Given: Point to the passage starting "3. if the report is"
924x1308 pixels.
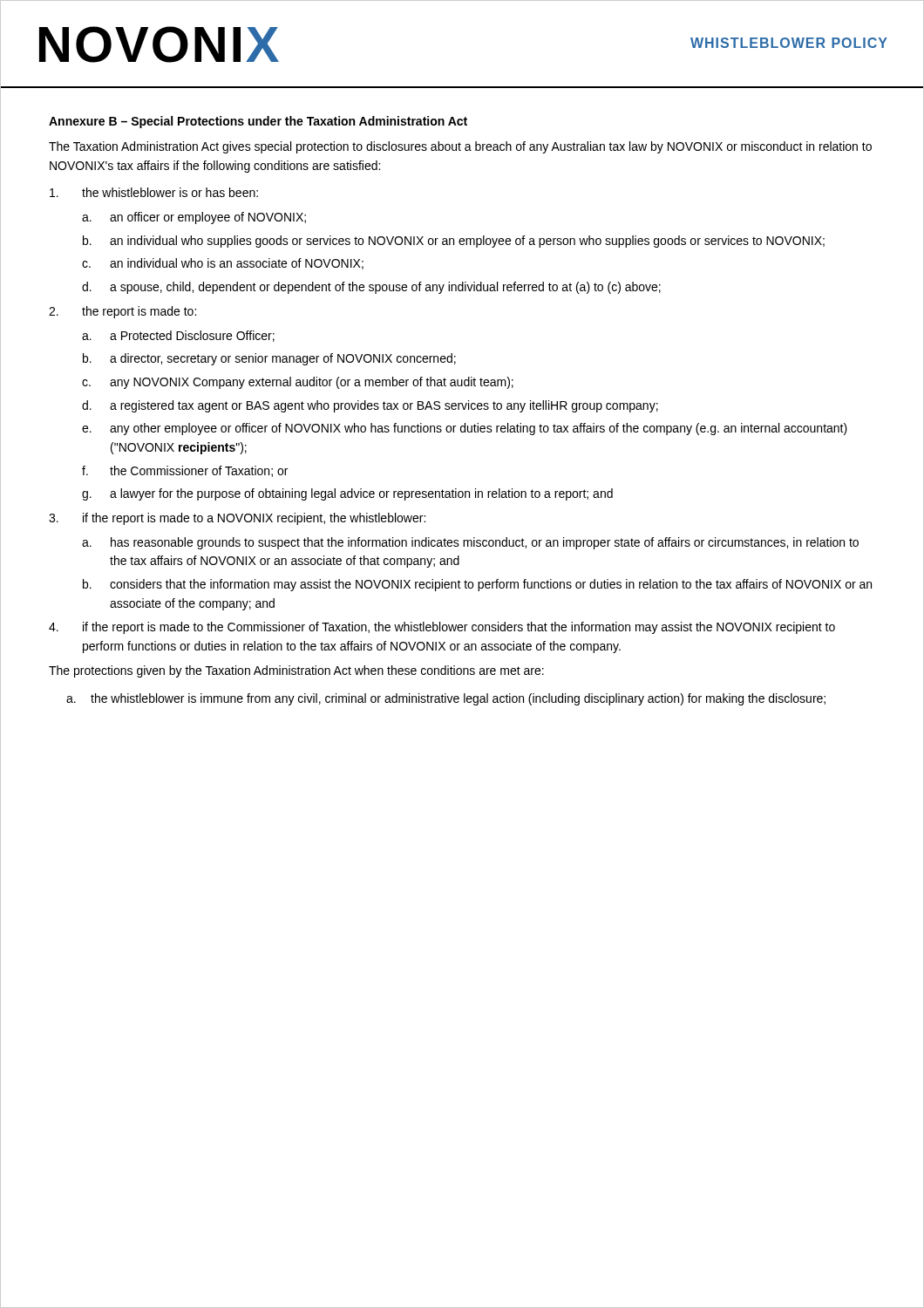Looking at the screenshot, I should click(238, 519).
